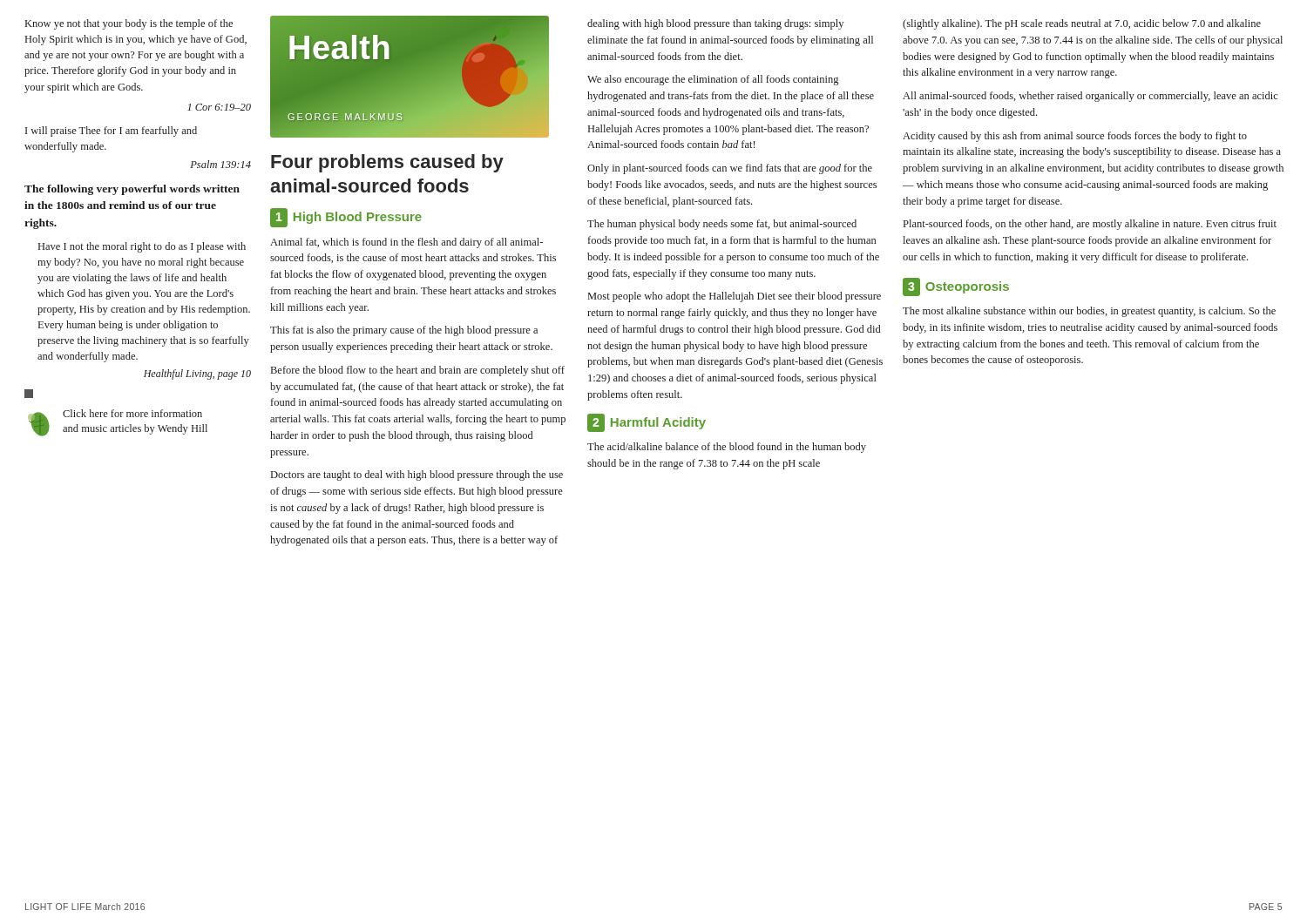Find the text with the text "Psalm 139:14"
Image resolution: width=1307 pixels, height=924 pixels.
click(221, 164)
